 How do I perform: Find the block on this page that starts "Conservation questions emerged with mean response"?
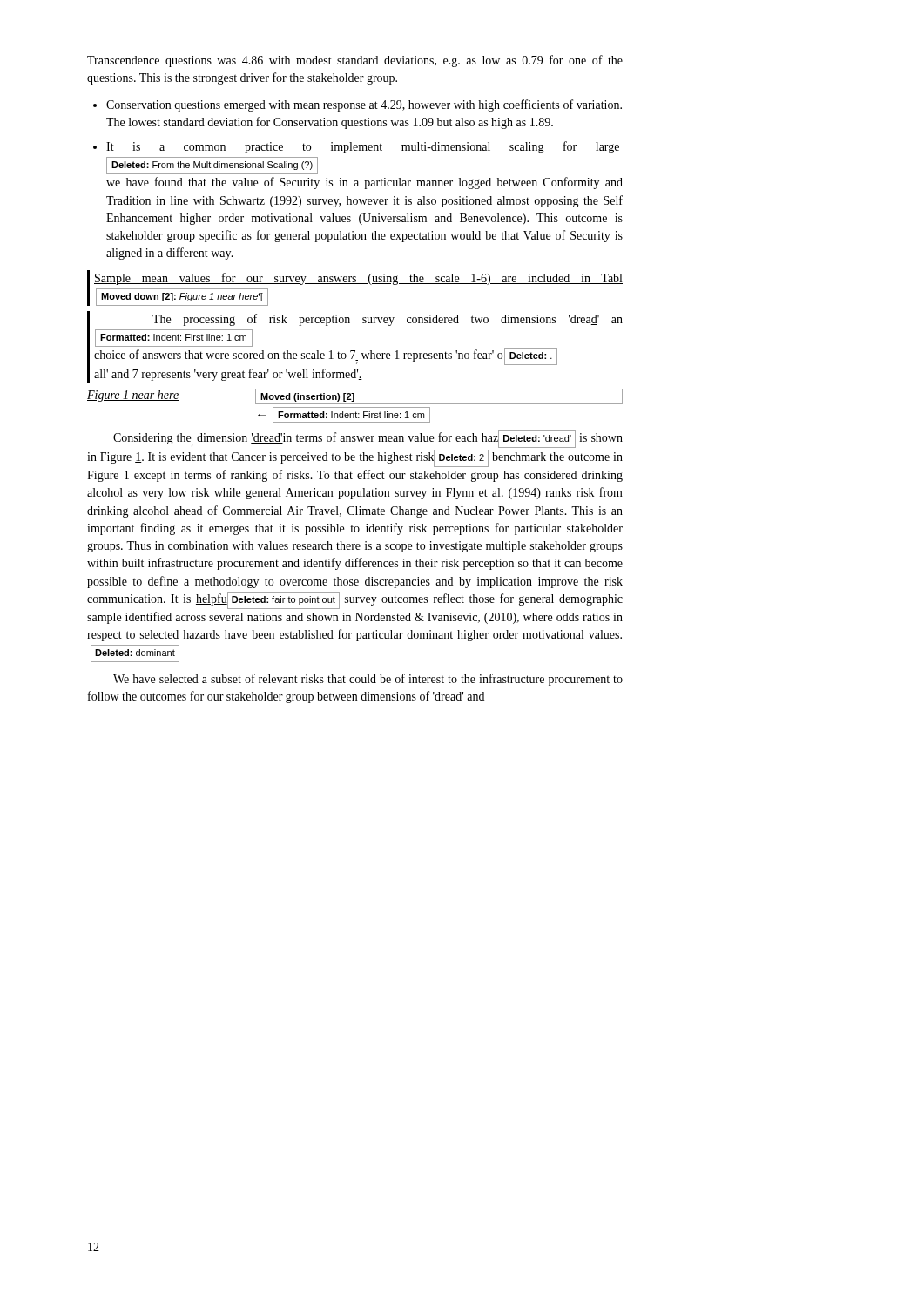[364, 114]
